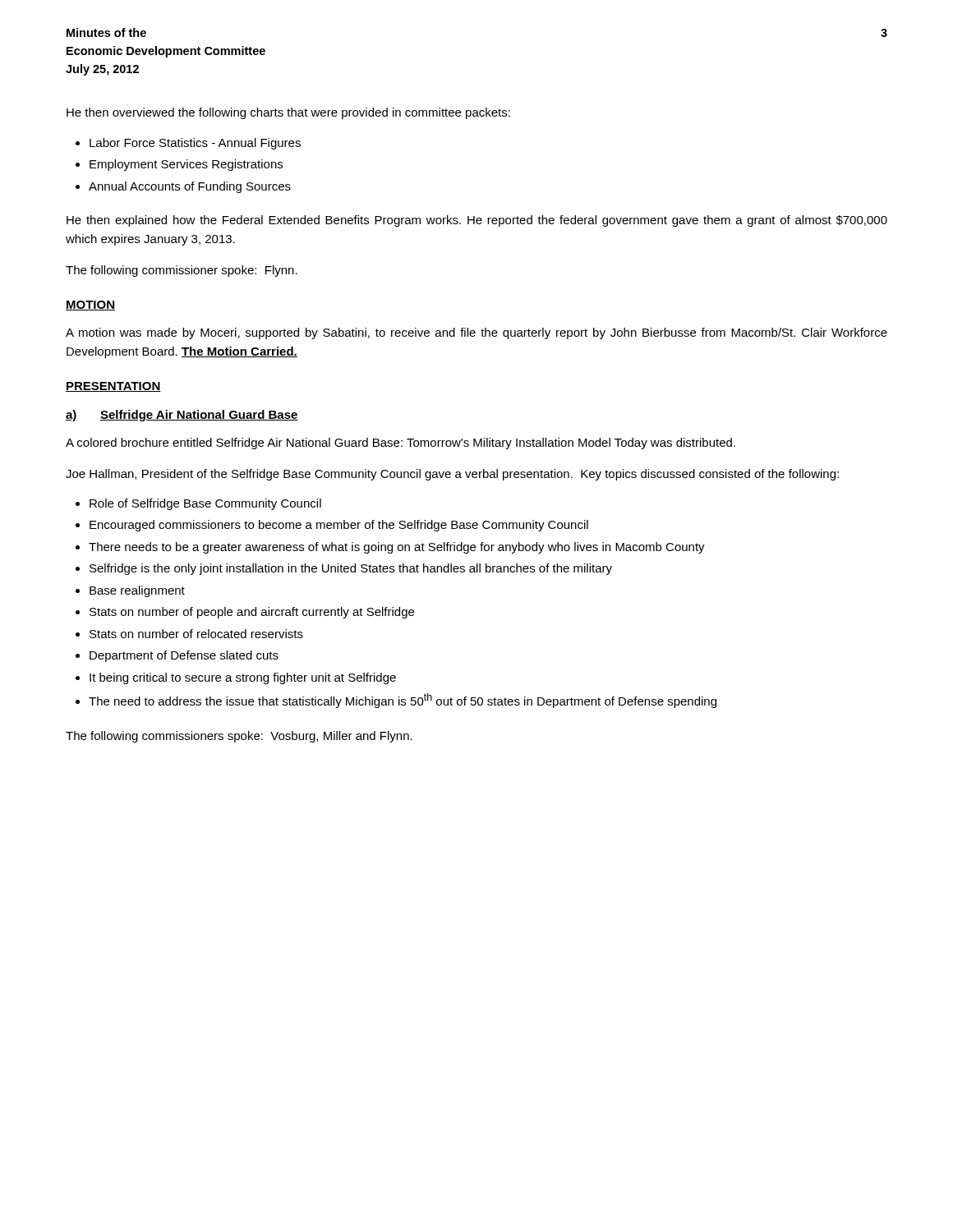Find the block on this page that starts "The following commissioners spoke: Vosburg,"

239,737
